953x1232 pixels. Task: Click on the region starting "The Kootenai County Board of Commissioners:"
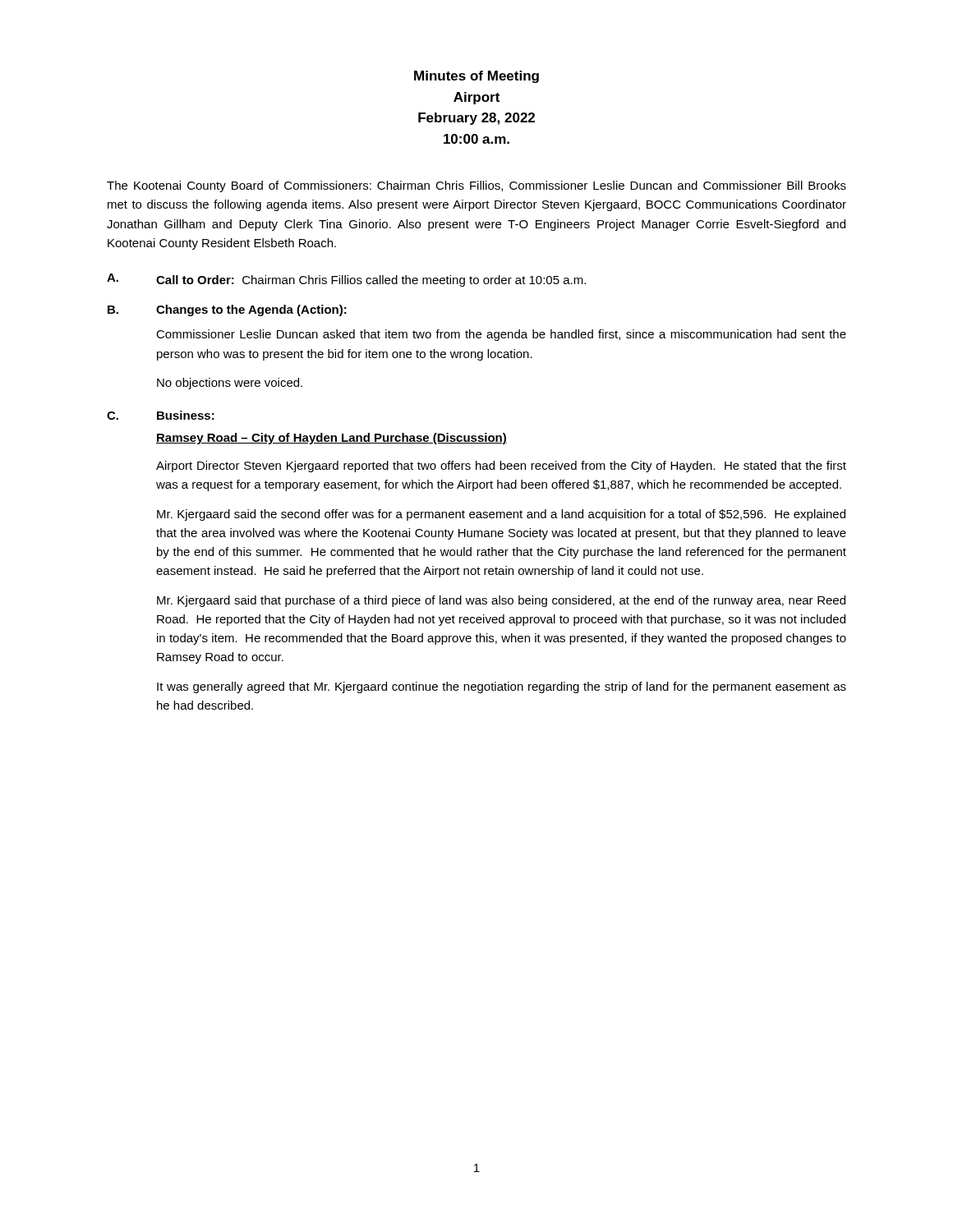click(476, 214)
